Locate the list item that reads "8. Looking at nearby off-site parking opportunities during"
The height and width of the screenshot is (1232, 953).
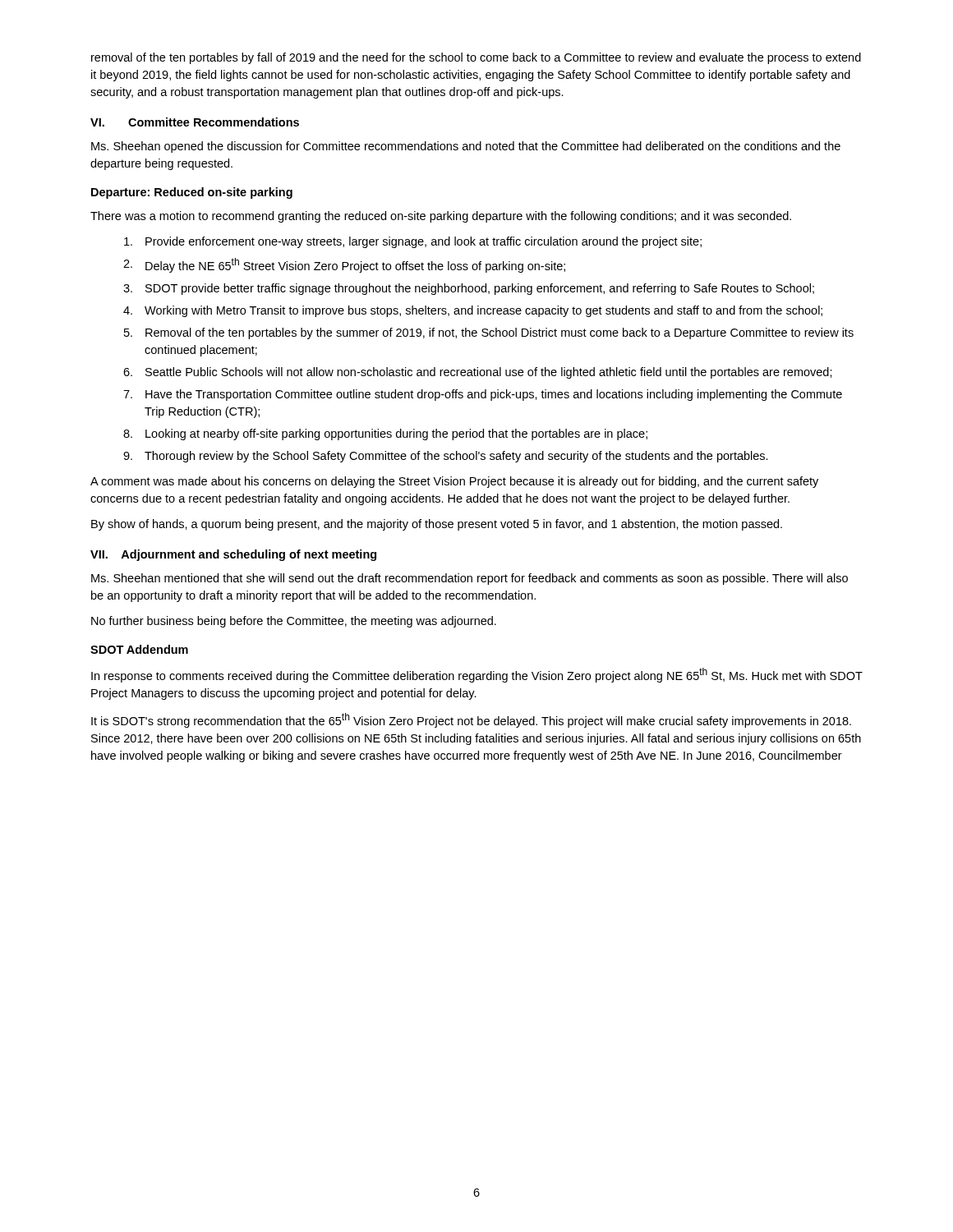[493, 434]
